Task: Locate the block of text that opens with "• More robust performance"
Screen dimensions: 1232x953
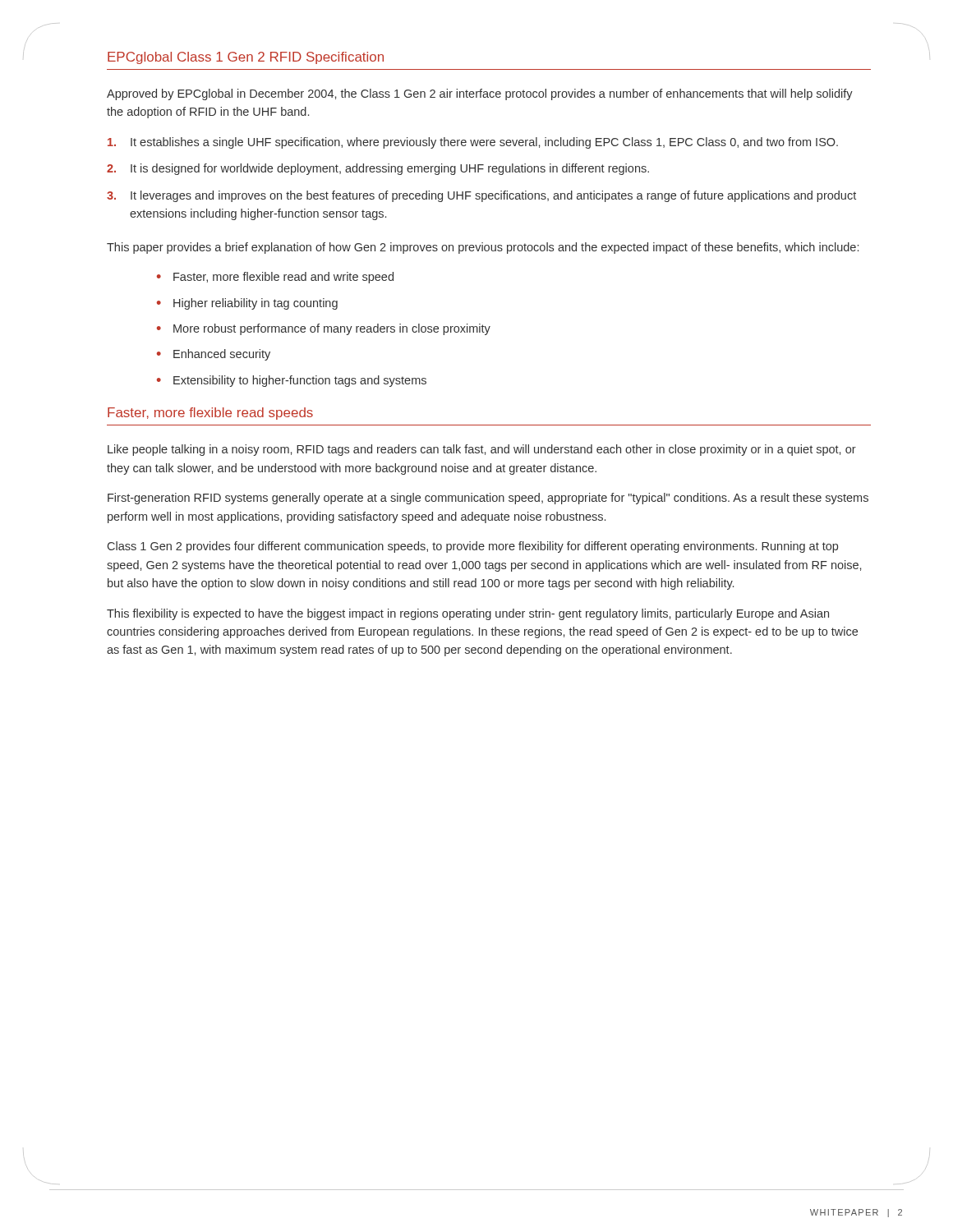Action: coord(323,329)
